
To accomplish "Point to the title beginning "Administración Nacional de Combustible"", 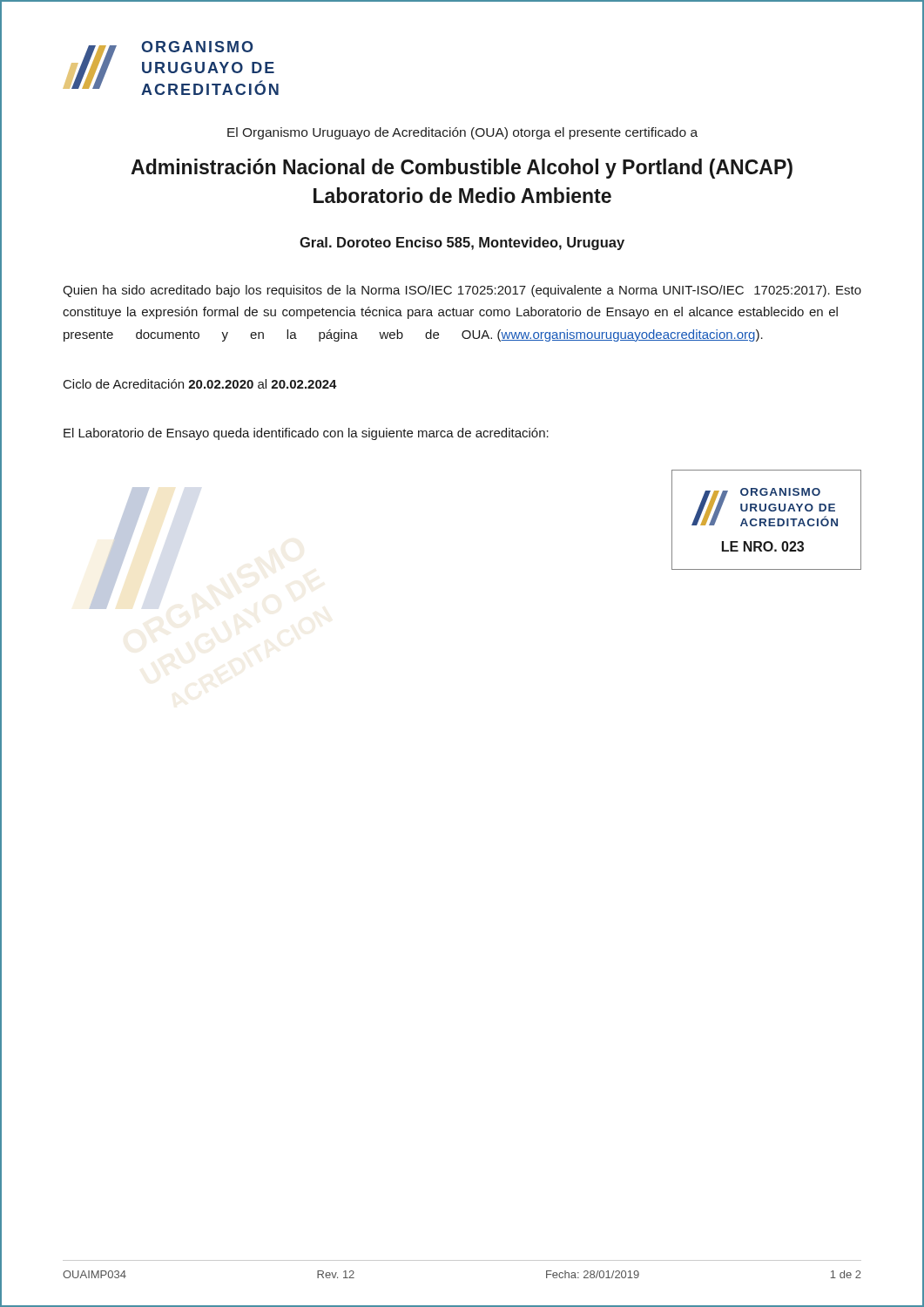I will (462, 167).
